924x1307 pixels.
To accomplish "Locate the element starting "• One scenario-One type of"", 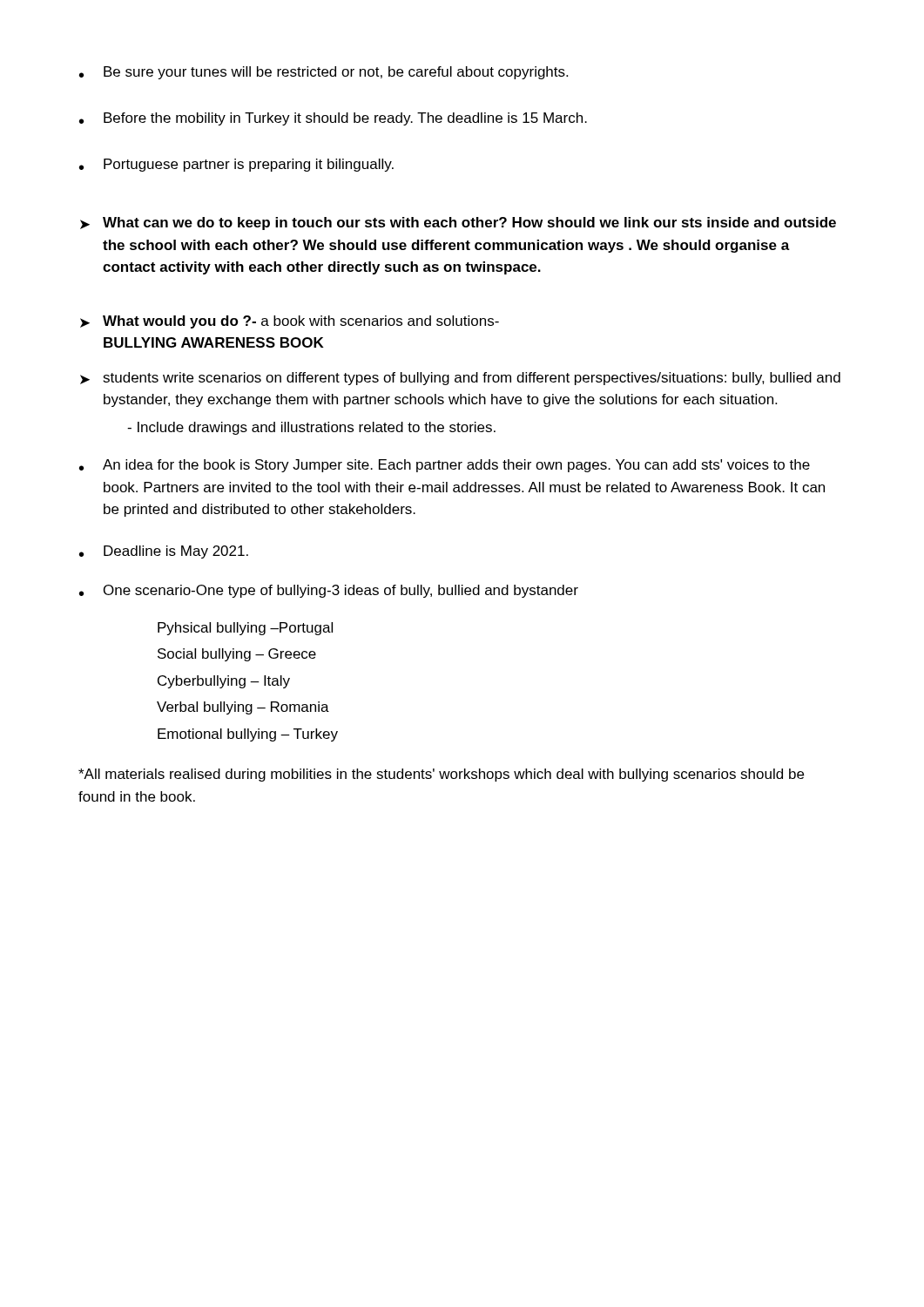I will coord(462,593).
